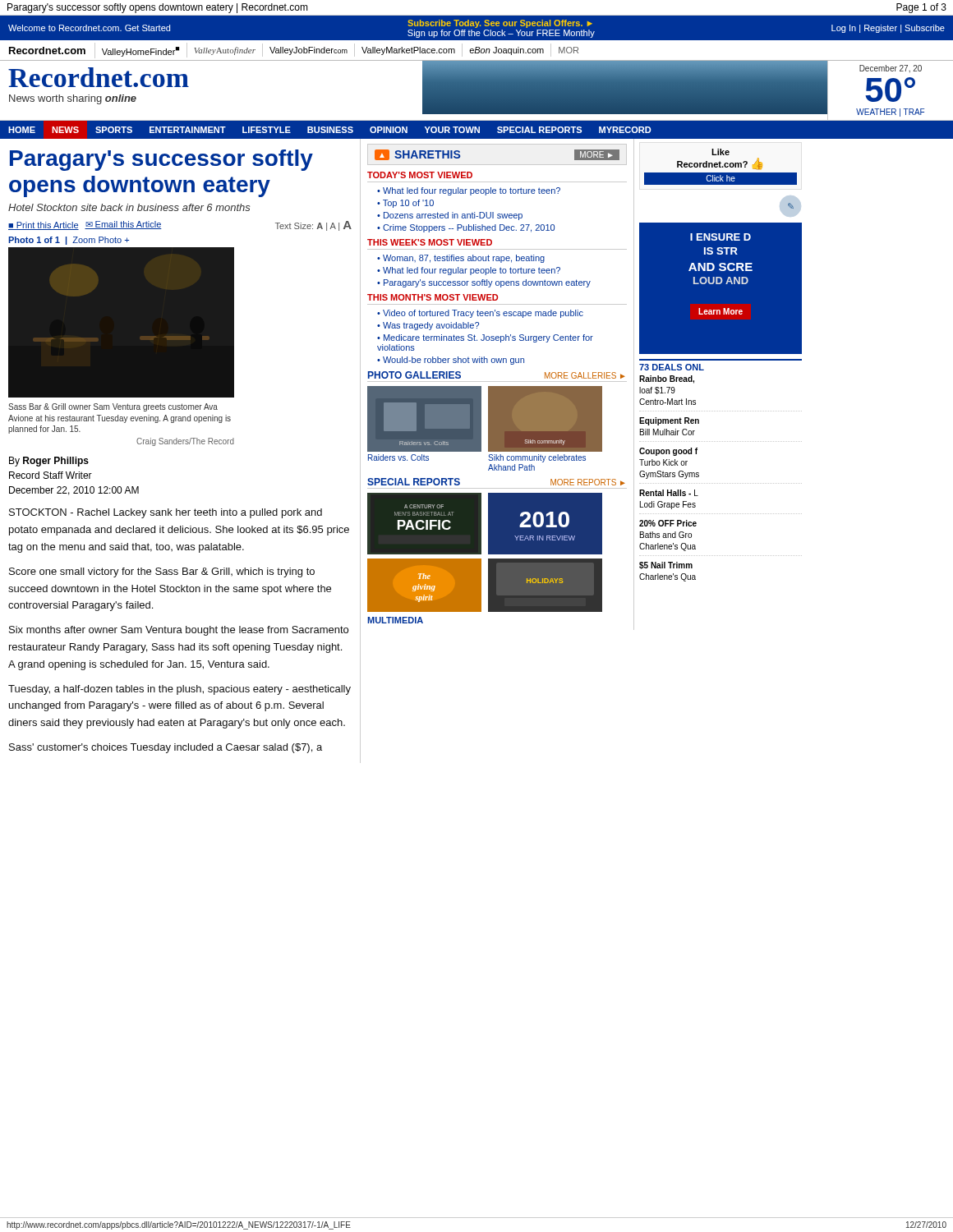953x1232 pixels.
Task: Locate the text "20% OFF PriceBaths and GroCharlene's Qua"
Action: (x=668, y=535)
